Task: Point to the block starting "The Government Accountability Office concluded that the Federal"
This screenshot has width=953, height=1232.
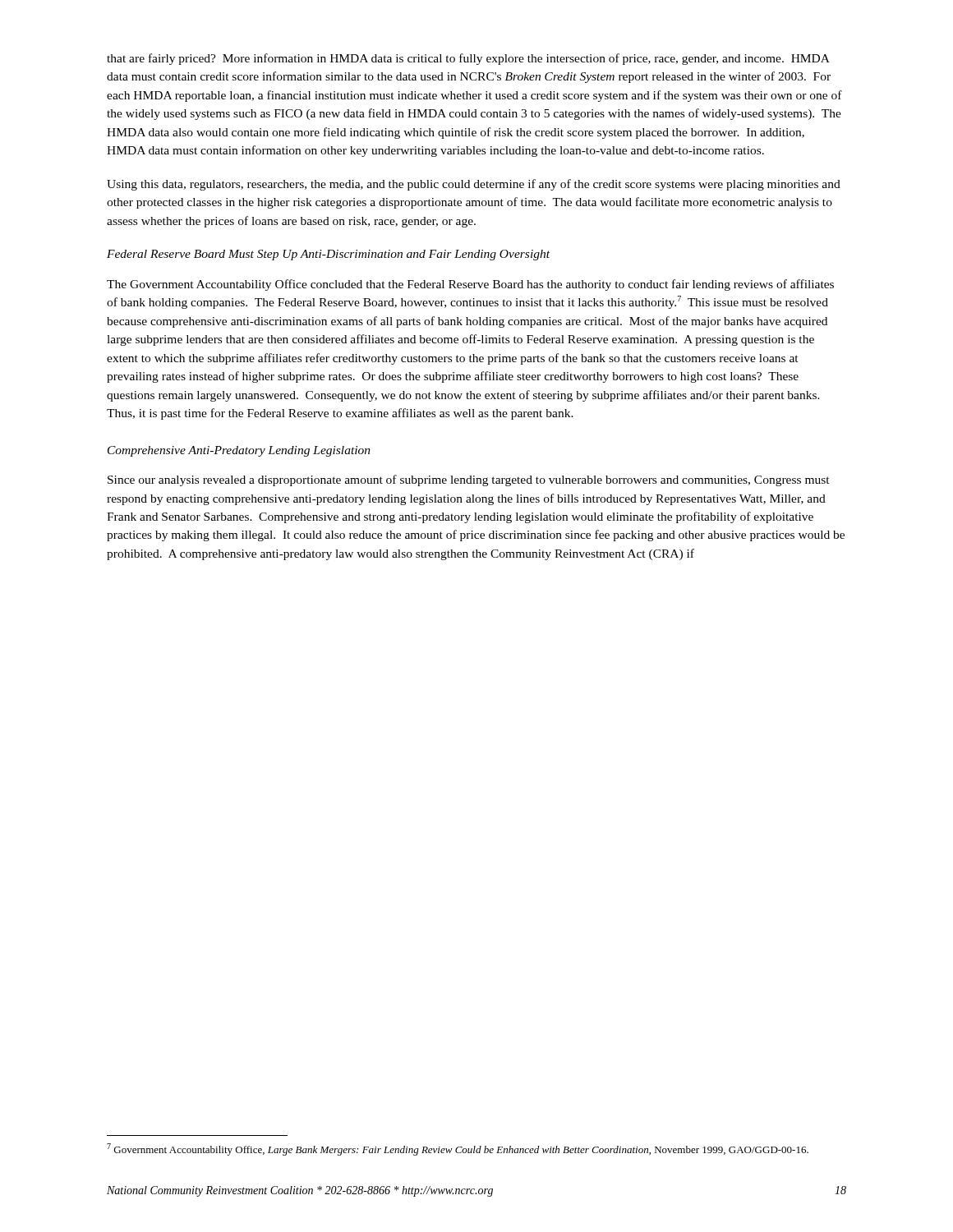Action: pyautogui.click(x=471, y=348)
